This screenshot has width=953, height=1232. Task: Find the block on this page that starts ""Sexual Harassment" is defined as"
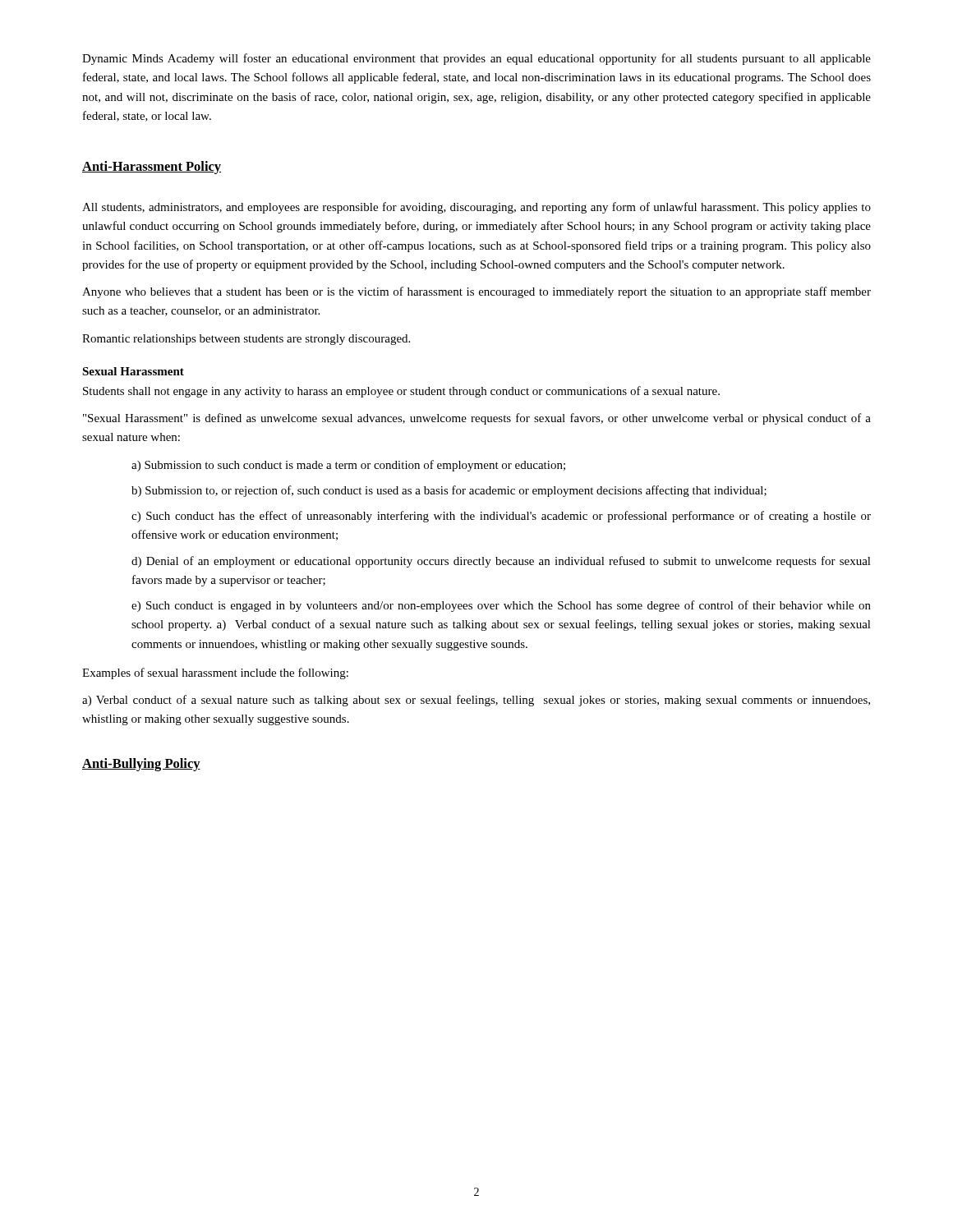476,428
